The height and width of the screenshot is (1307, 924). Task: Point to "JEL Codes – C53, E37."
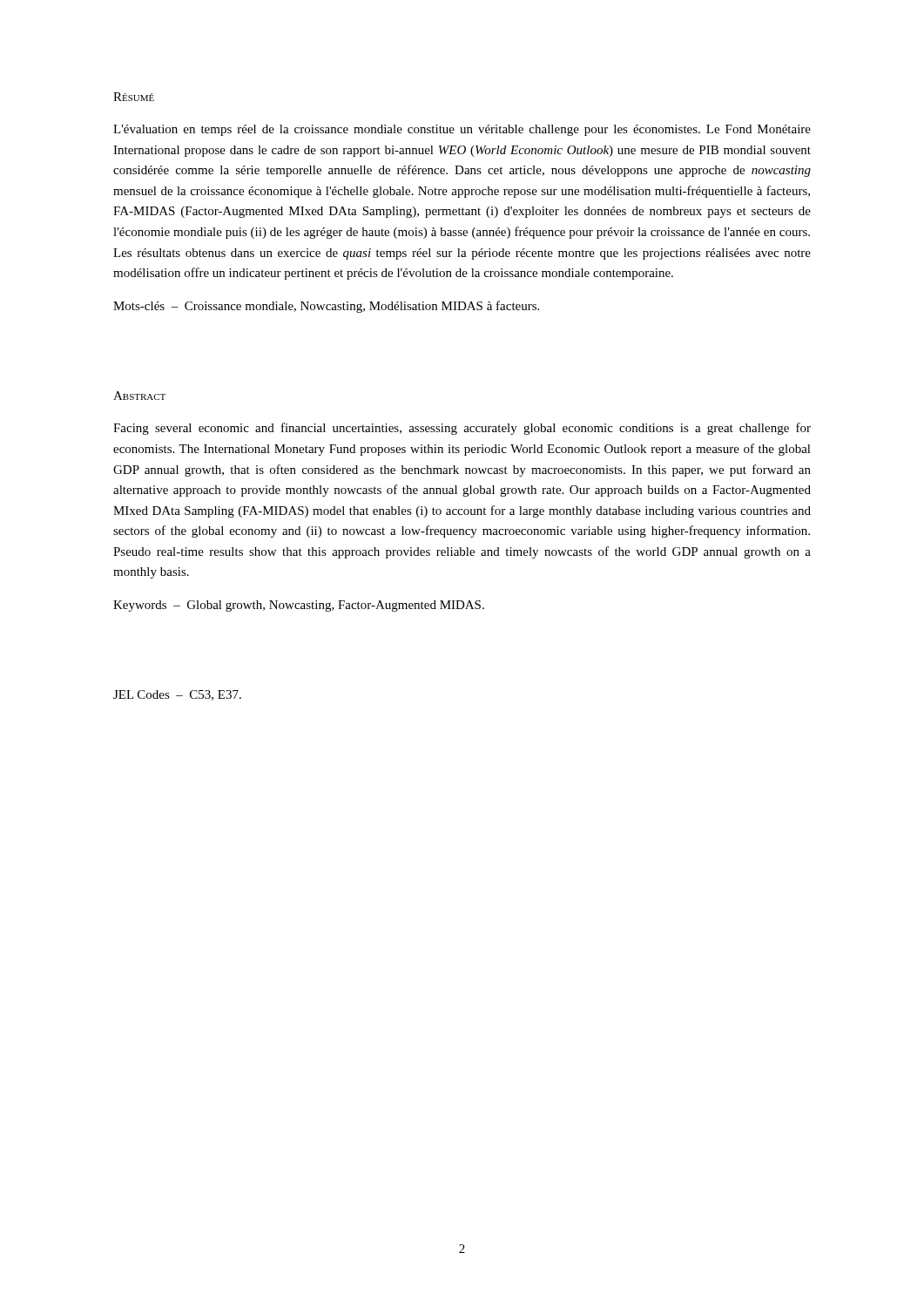(x=178, y=695)
